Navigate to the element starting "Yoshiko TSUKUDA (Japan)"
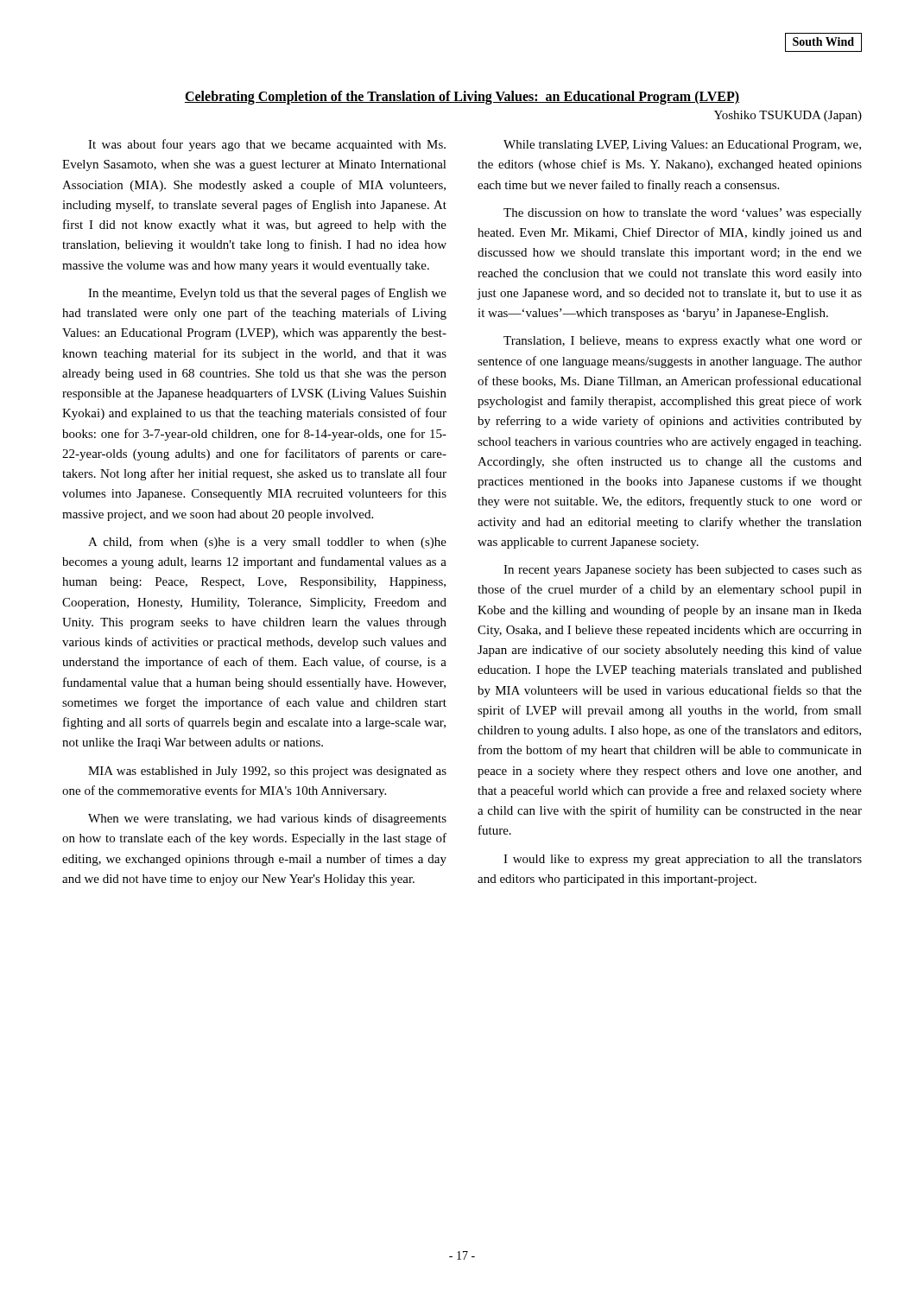The width and height of the screenshot is (924, 1296). [x=788, y=115]
